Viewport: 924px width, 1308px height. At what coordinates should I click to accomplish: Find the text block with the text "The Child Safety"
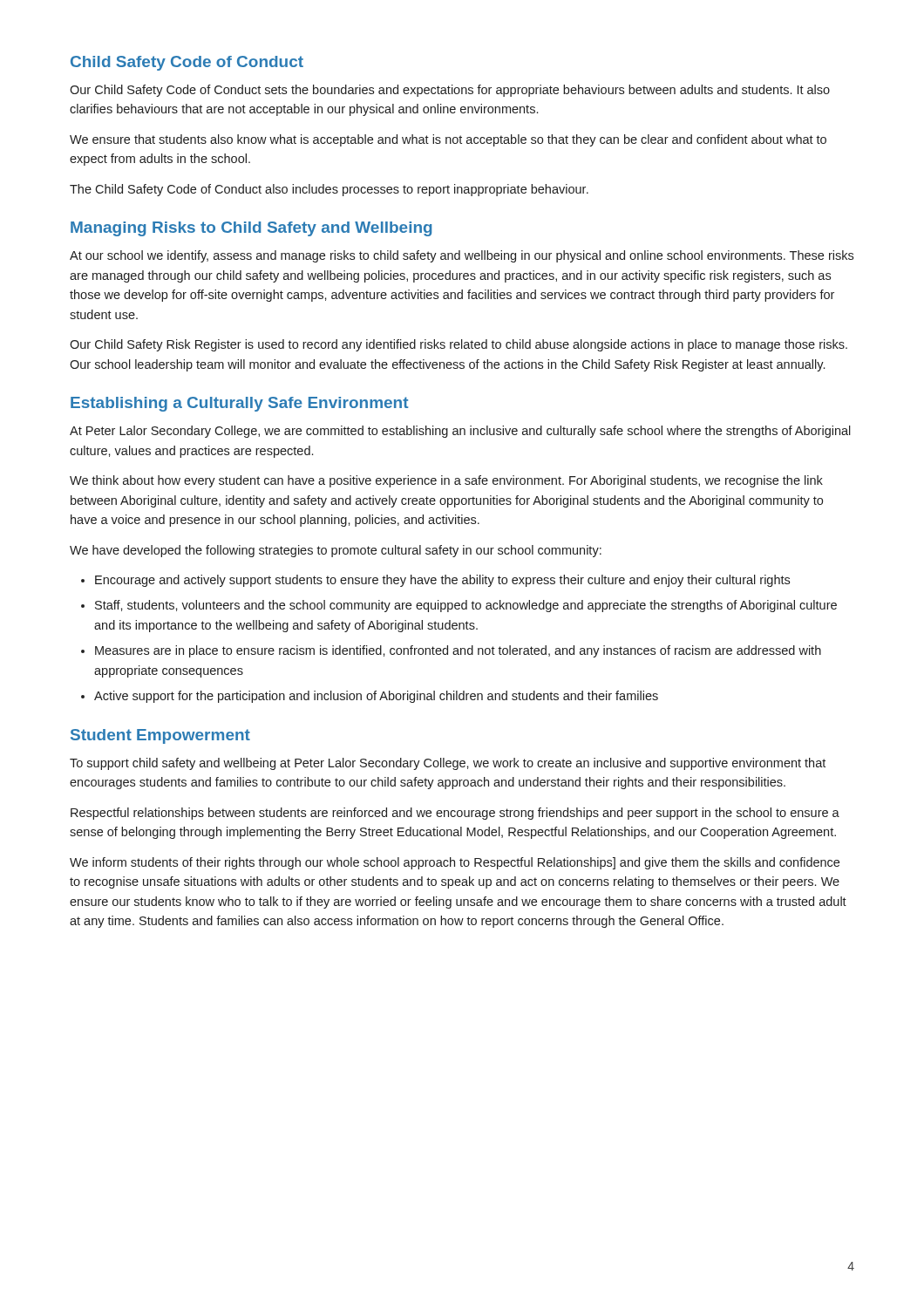[462, 189]
